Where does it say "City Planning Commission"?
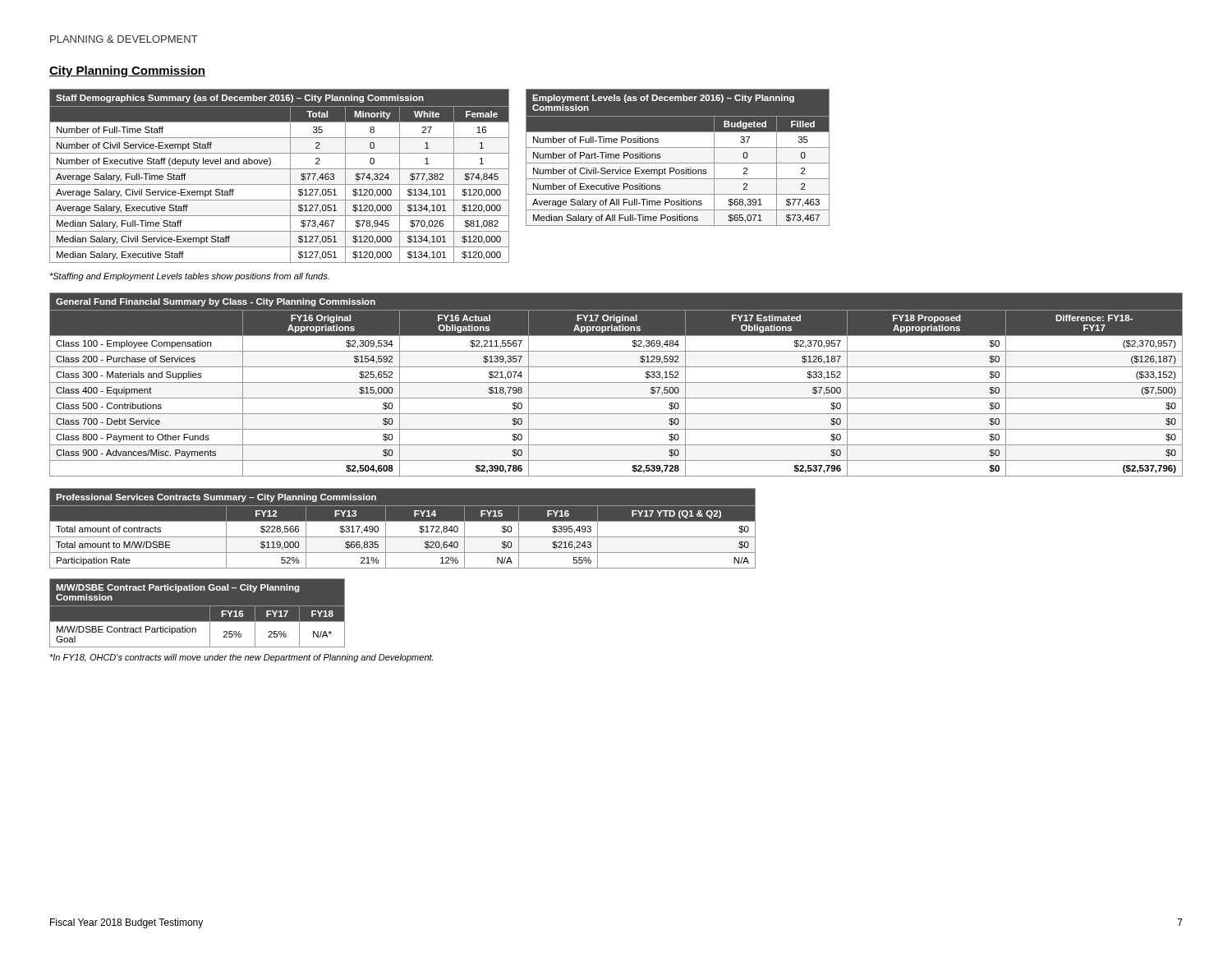This screenshot has width=1232, height=953. [127, 70]
